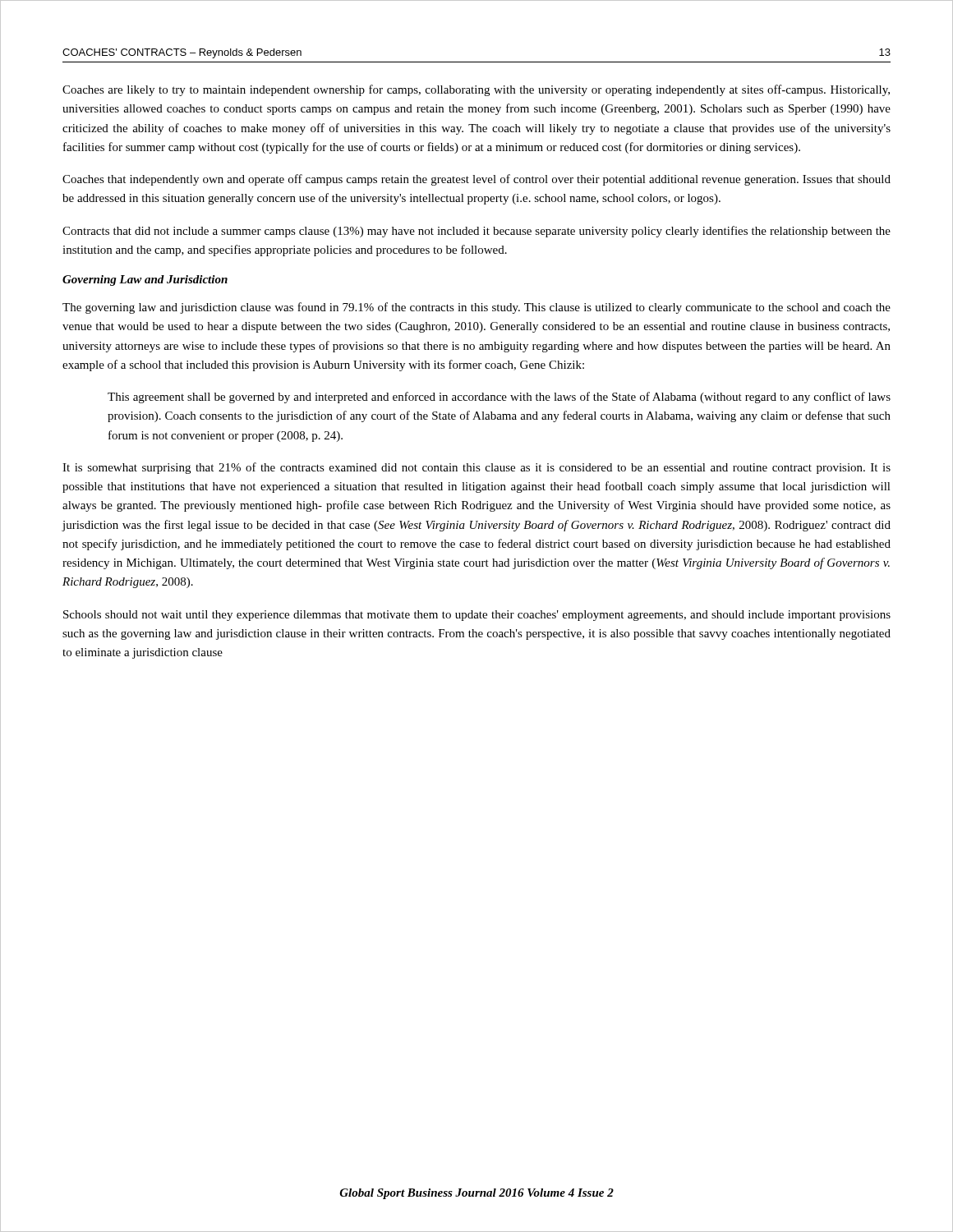Navigate to the block starting "Schools should not"
Screen dimensions: 1232x953
pos(476,633)
